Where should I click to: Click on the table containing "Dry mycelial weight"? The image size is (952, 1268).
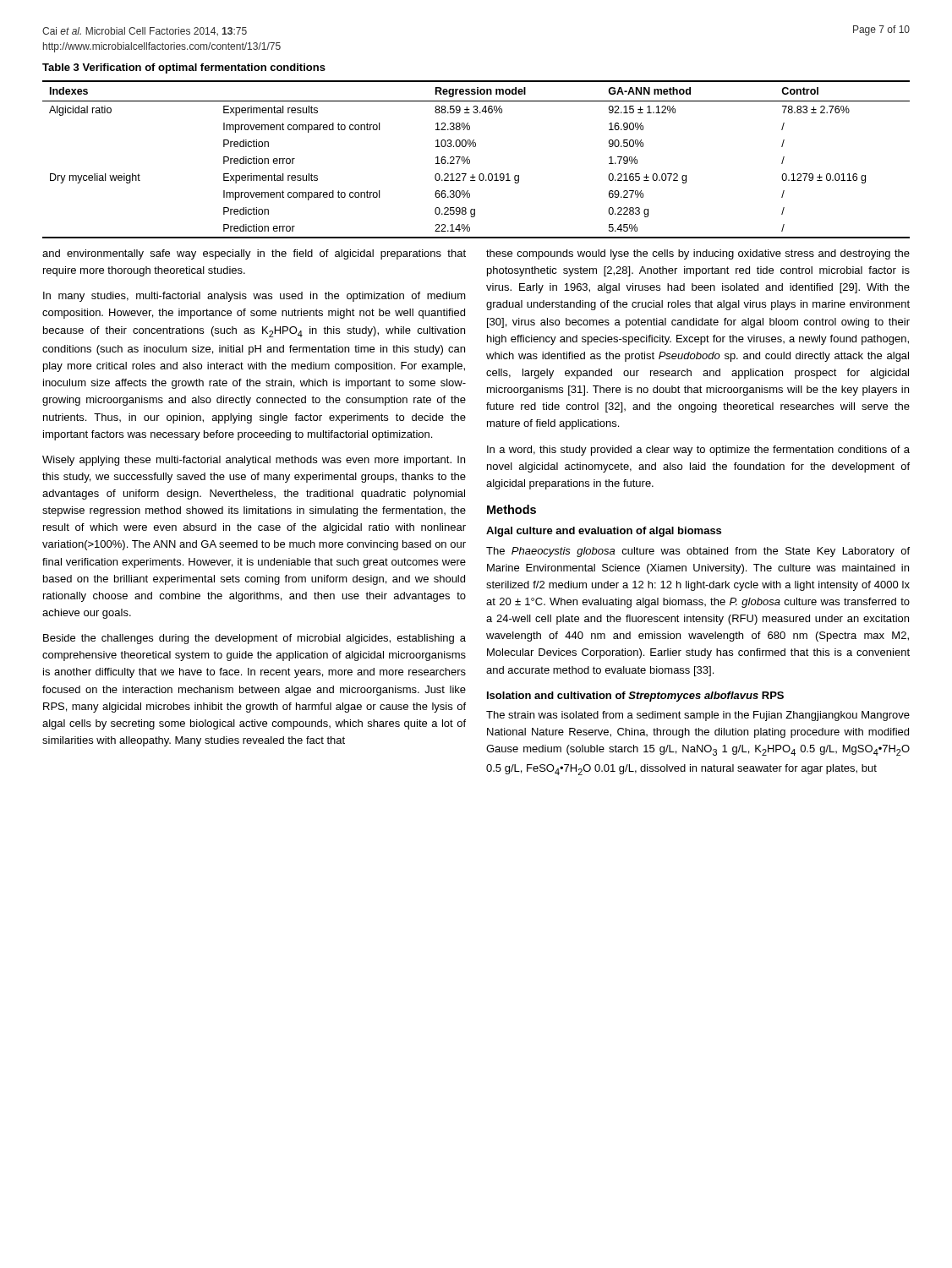(476, 159)
